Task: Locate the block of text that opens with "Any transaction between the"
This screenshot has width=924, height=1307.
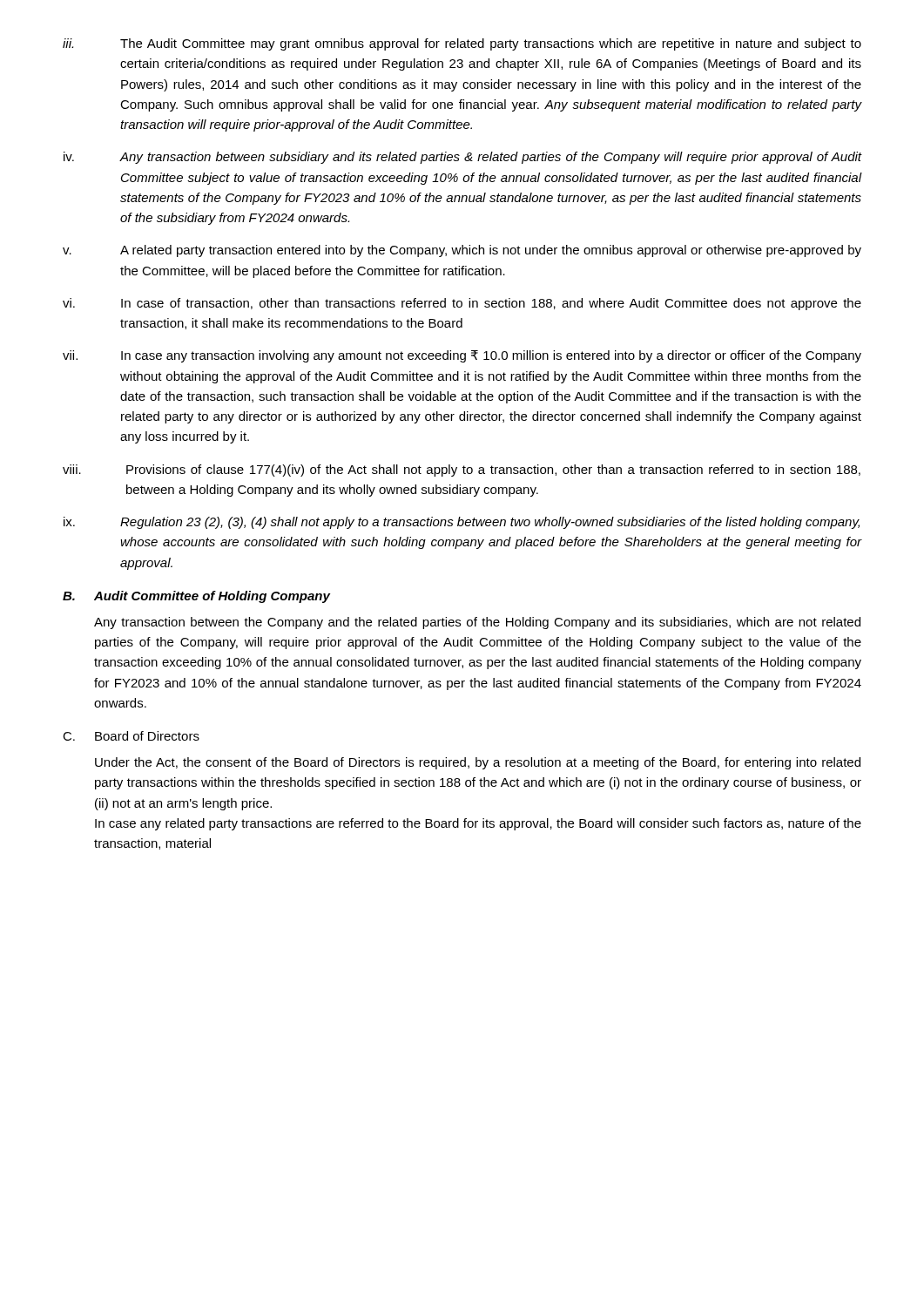Action: 478,662
